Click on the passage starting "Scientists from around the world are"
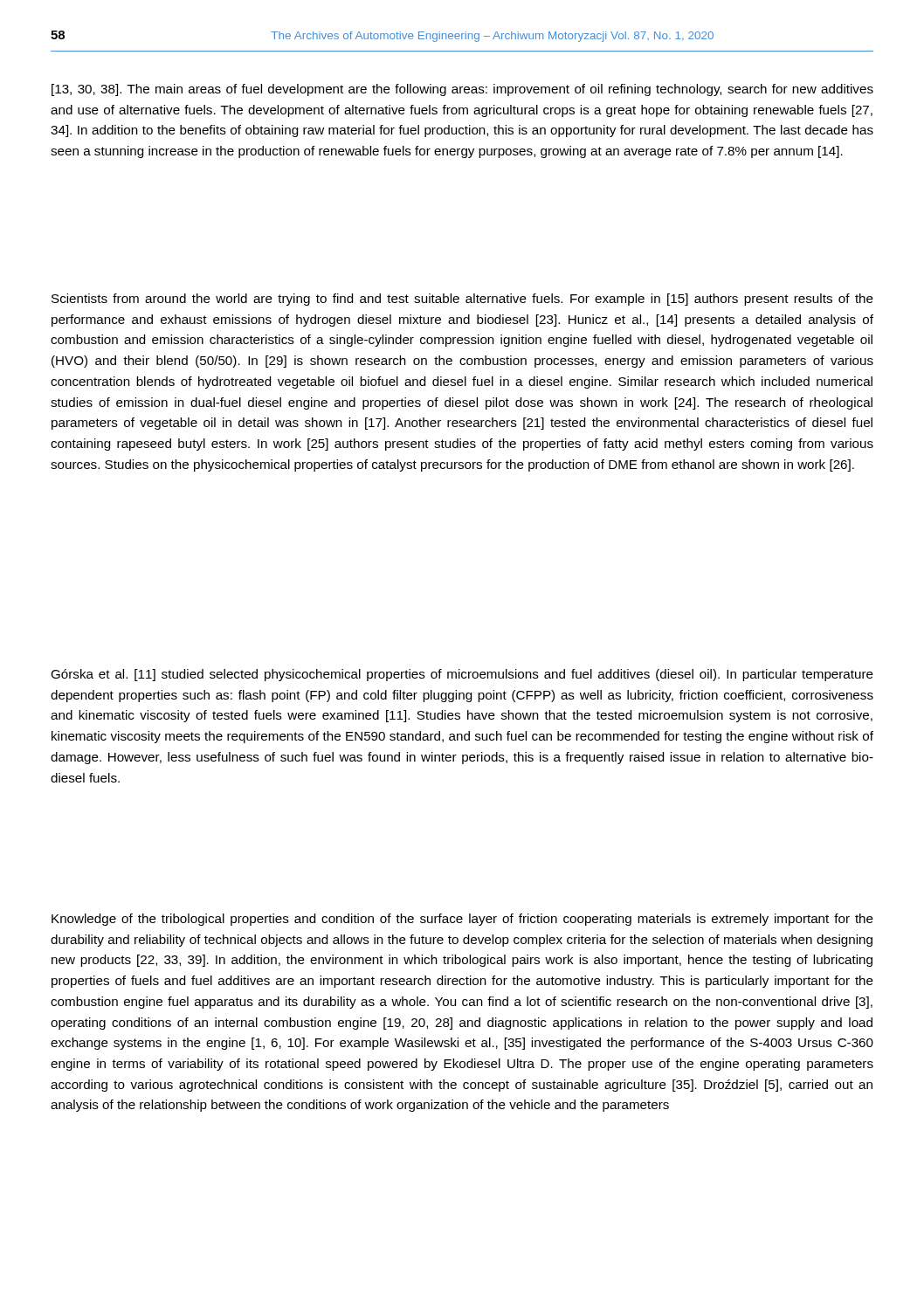924x1310 pixels. tap(462, 381)
